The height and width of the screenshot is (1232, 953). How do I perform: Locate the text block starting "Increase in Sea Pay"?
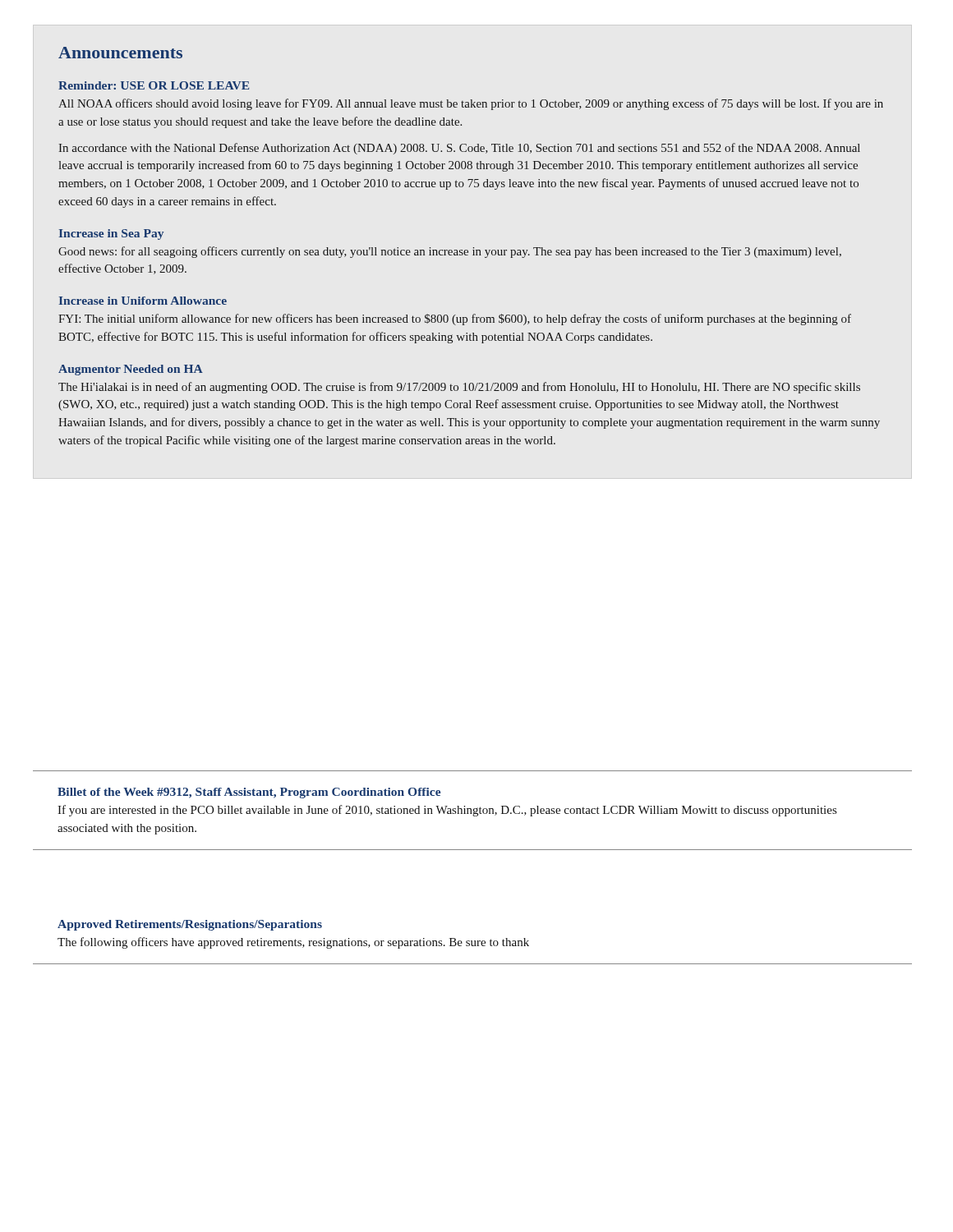[111, 232]
